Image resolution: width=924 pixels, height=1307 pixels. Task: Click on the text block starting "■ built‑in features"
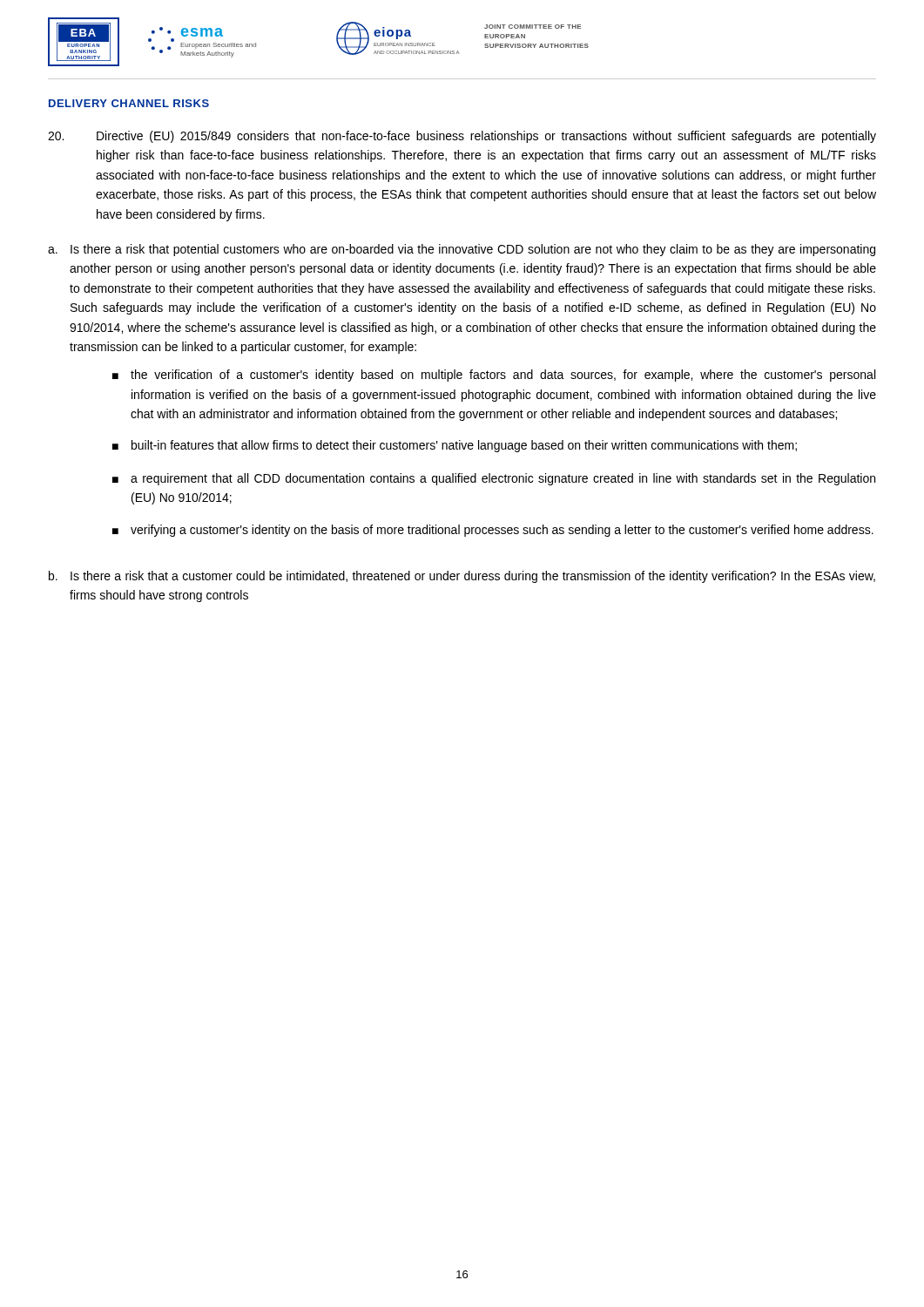(494, 446)
